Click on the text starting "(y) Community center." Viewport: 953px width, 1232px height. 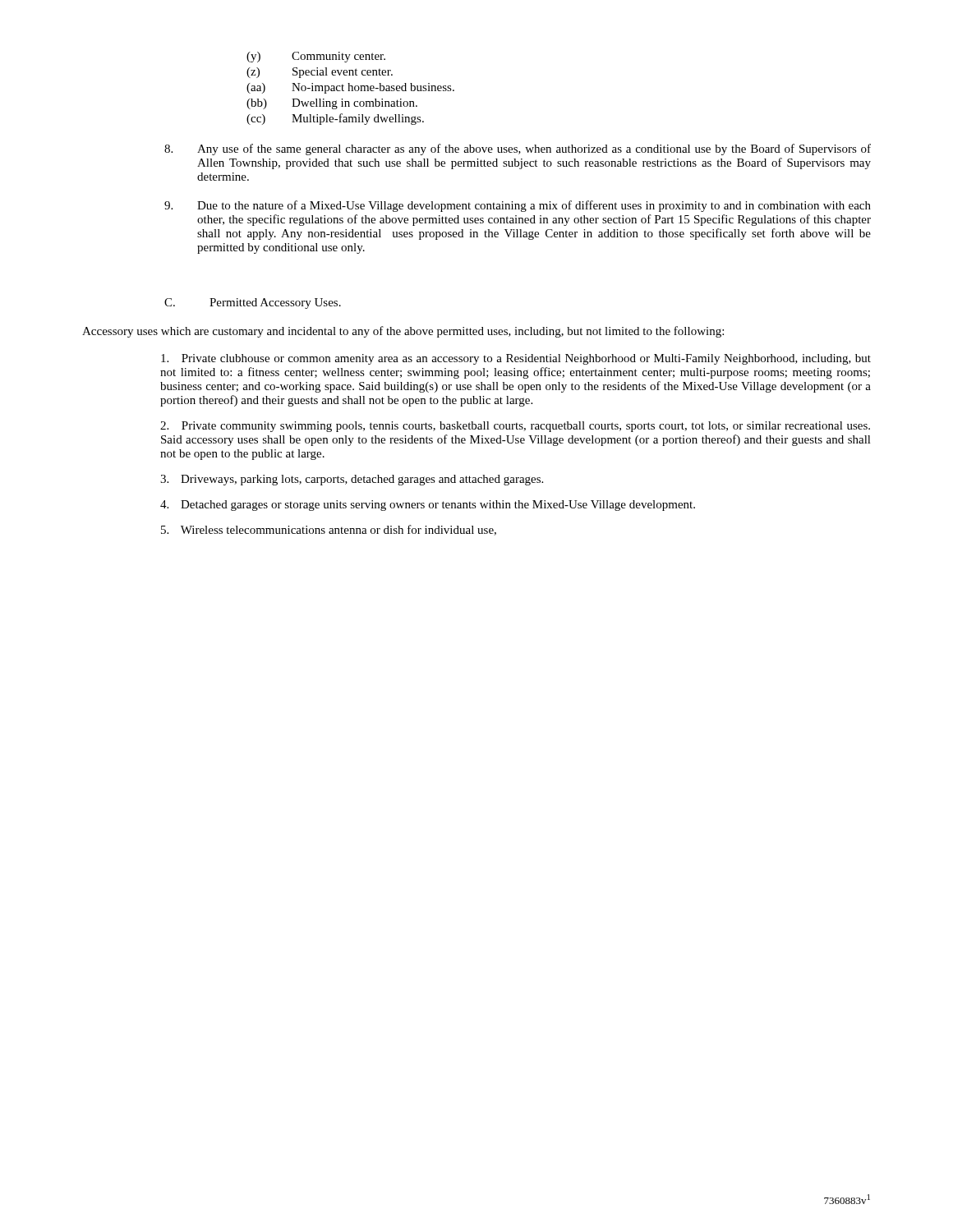[x=316, y=57]
